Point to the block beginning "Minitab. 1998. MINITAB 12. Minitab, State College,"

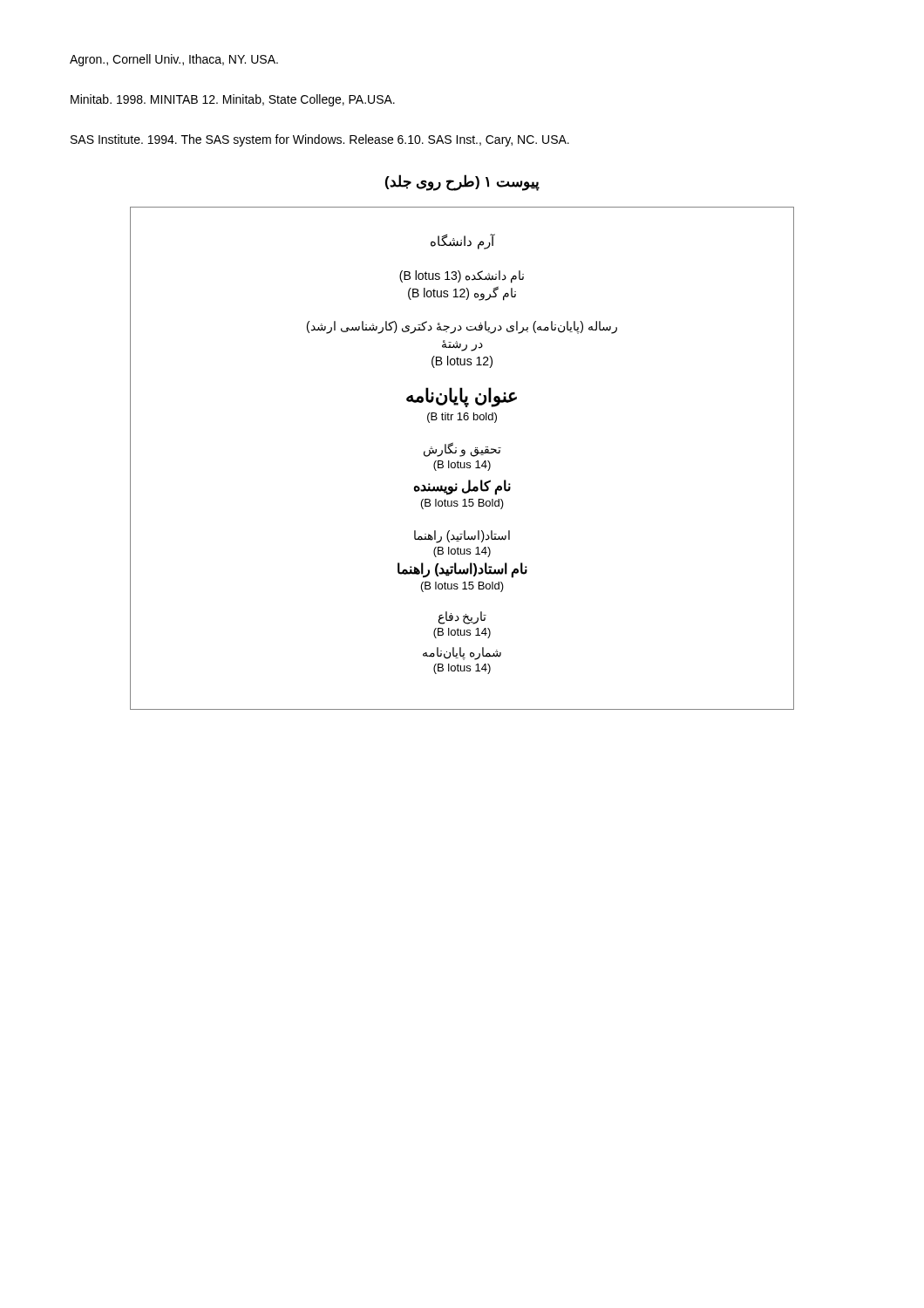233,99
